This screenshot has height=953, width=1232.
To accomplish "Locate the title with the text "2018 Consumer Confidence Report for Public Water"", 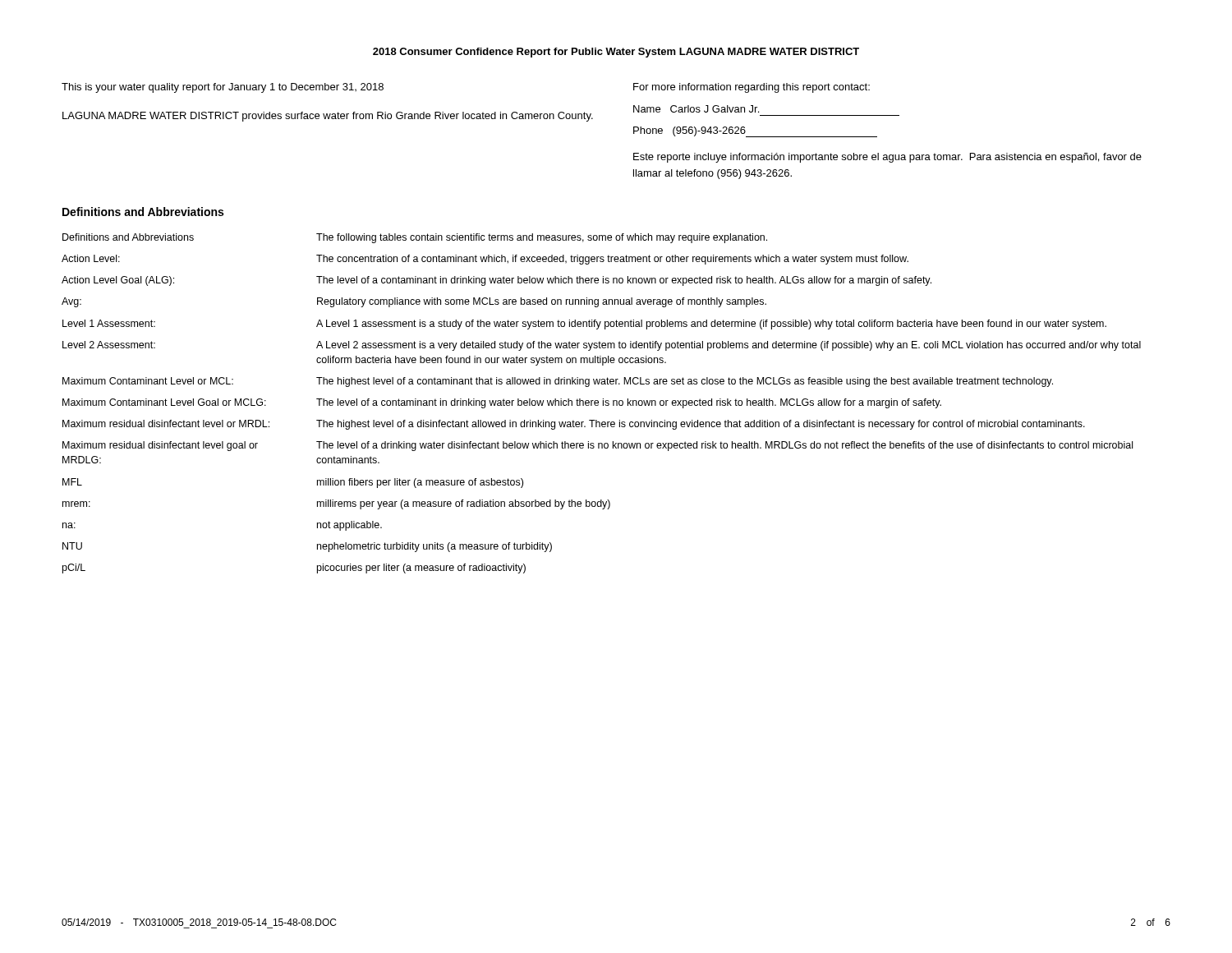I will (616, 51).
